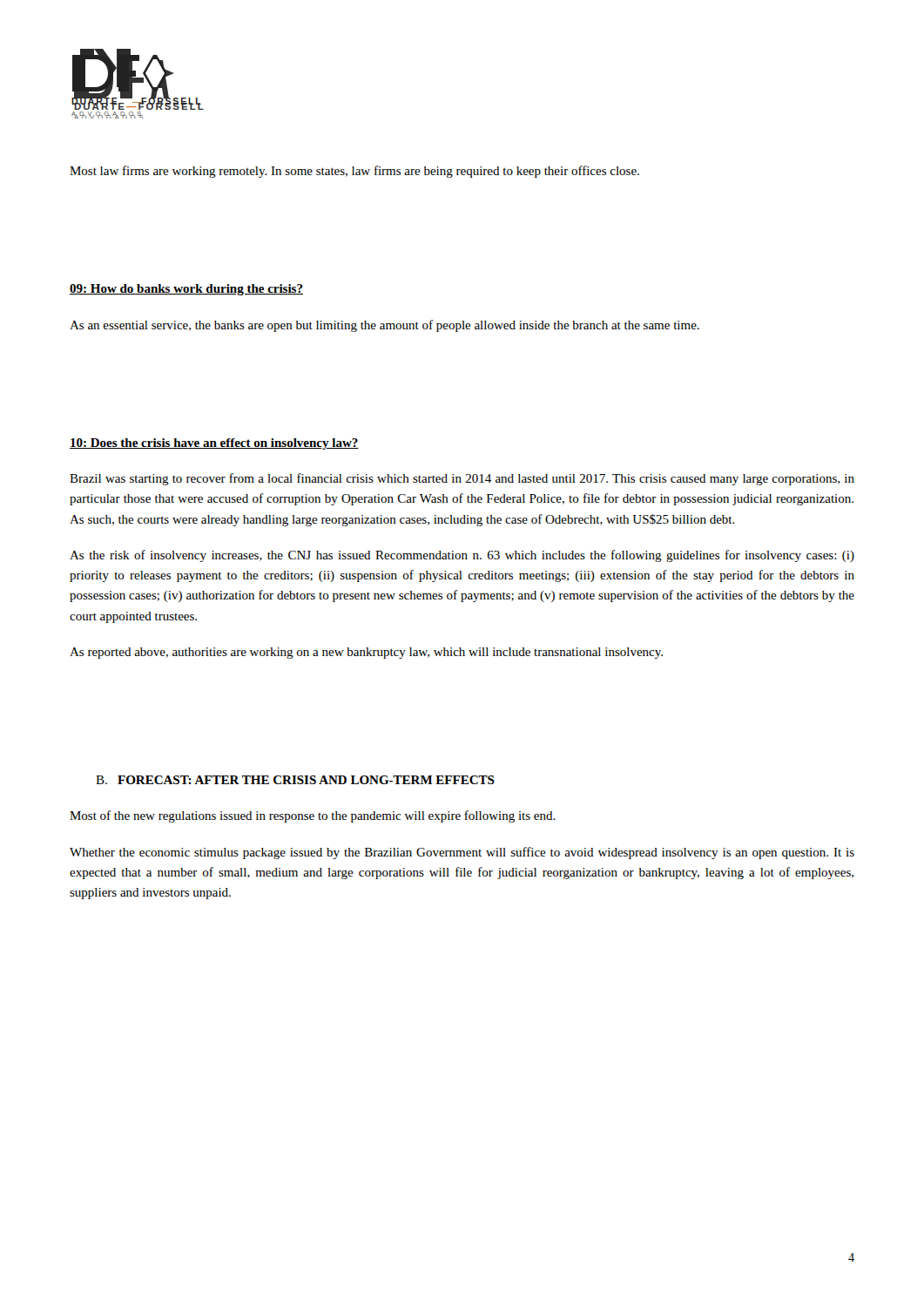Find the block on this page that starts "Brazil was starting to recover"
The width and height of the screenshot is (924, 1307).
click(462, 499)
